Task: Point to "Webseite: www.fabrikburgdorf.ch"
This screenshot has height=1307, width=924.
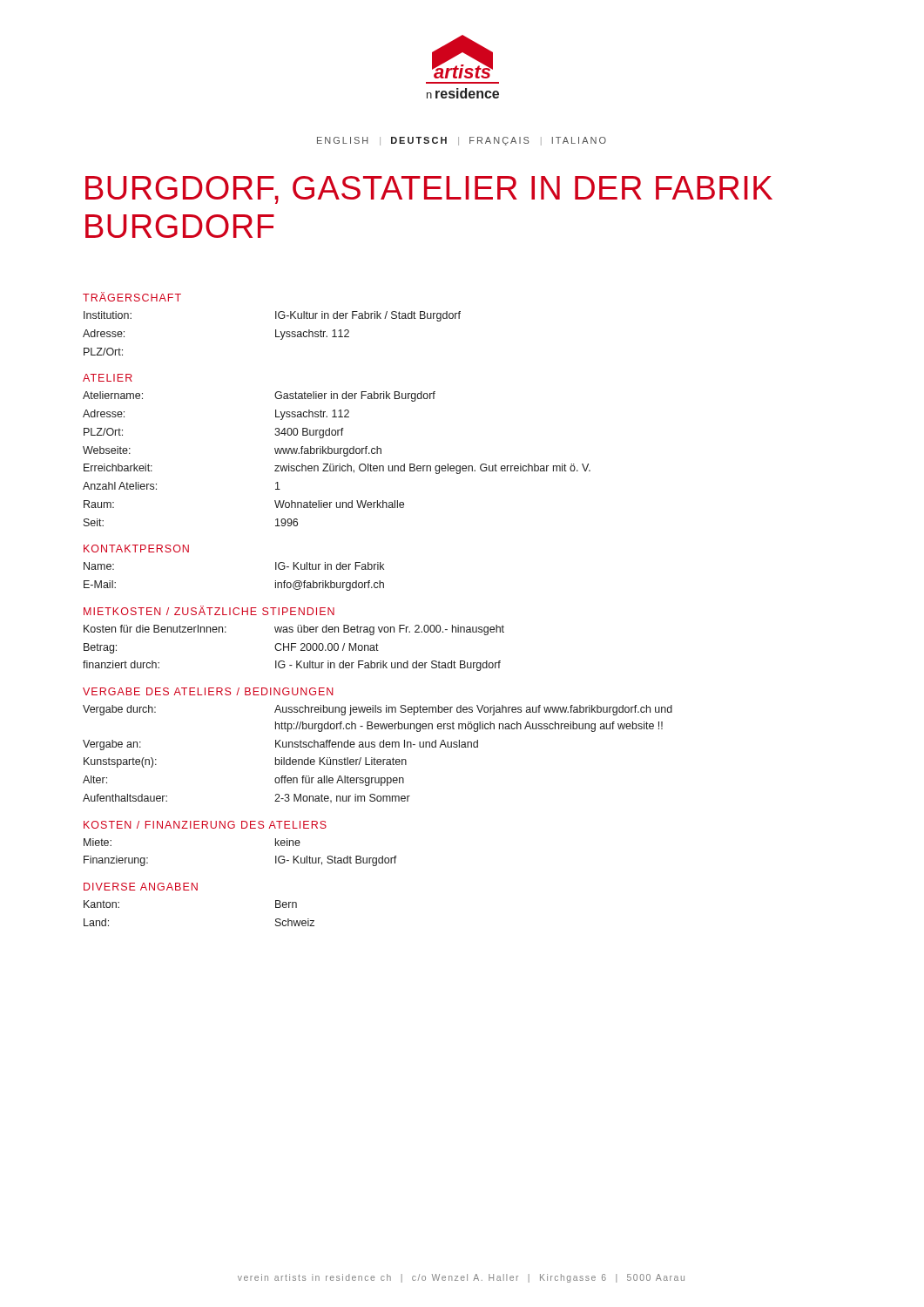Action: (108, 451)
